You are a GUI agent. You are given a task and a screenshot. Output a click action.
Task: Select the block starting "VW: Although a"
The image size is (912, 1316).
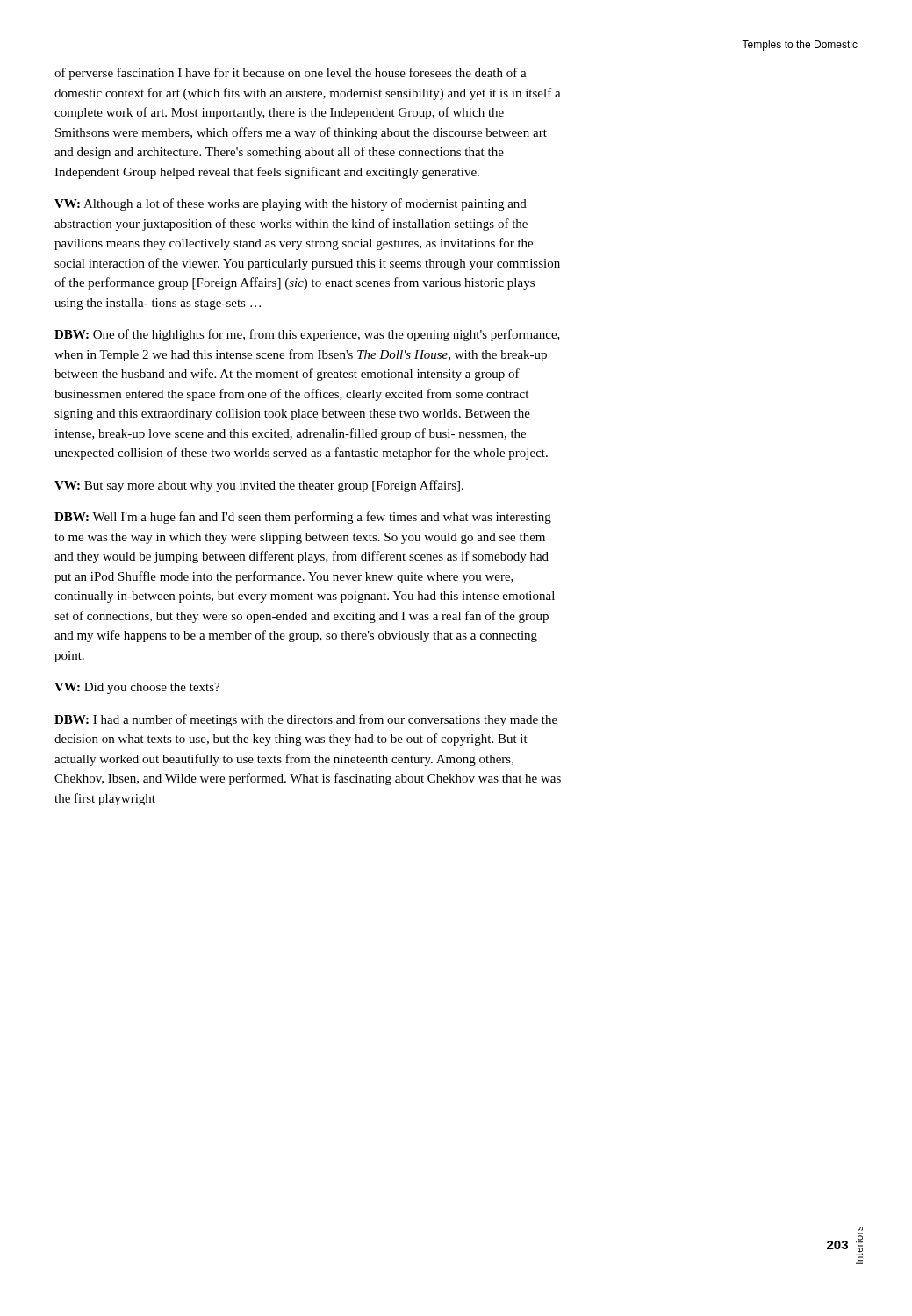coord(307,253)
